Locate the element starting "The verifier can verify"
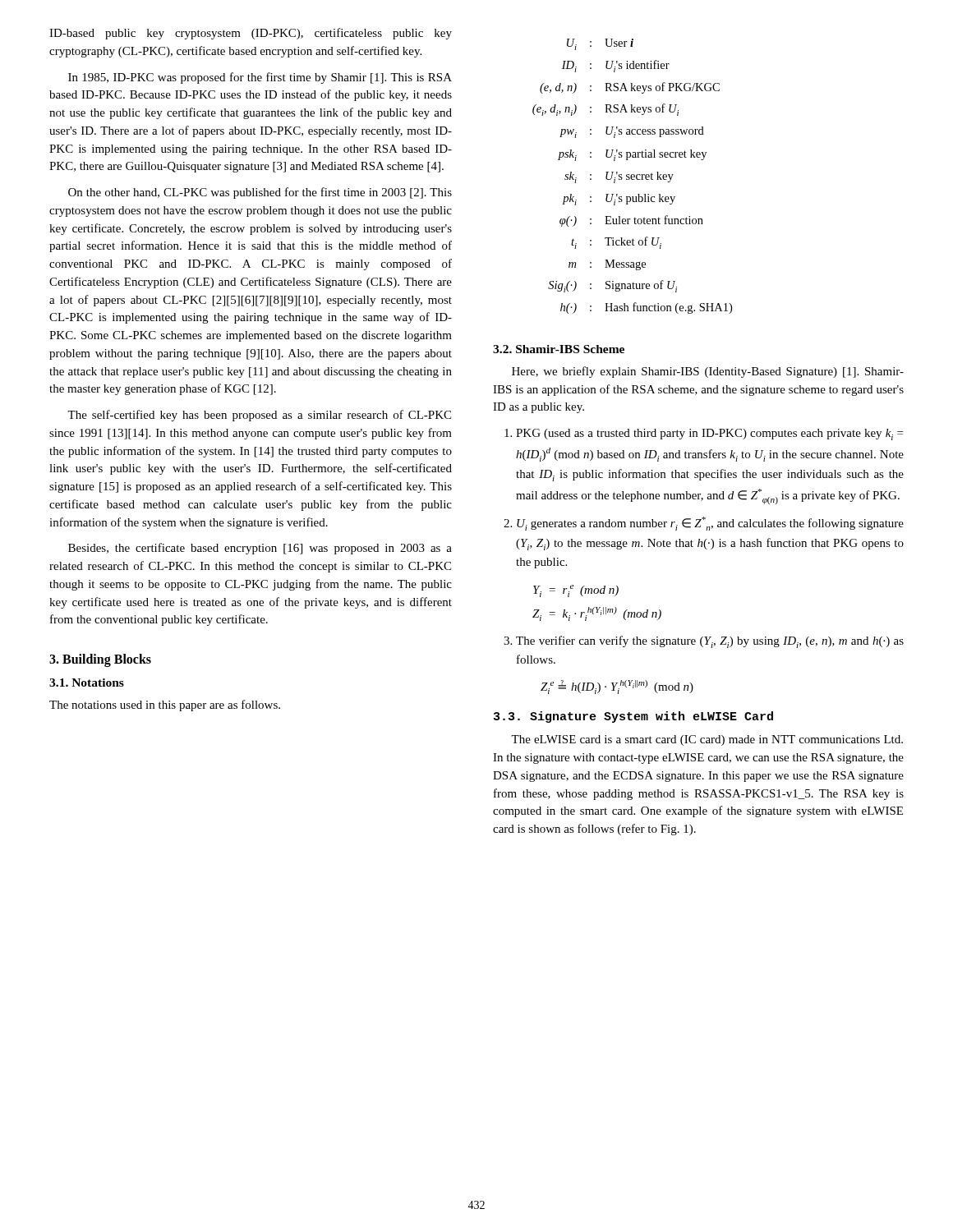 (x=710, y=642)
